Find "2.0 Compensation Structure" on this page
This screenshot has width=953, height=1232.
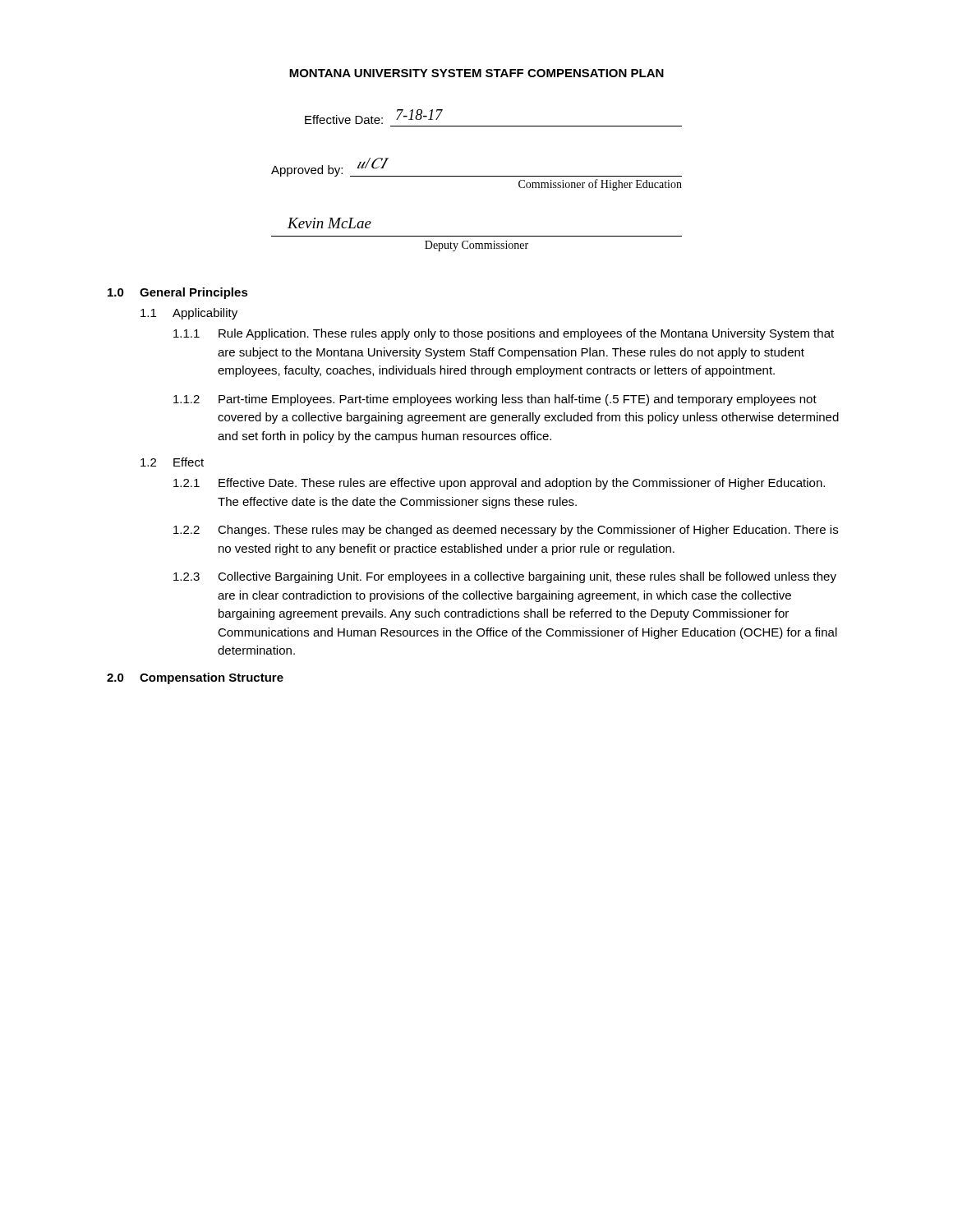click(195, 678)
